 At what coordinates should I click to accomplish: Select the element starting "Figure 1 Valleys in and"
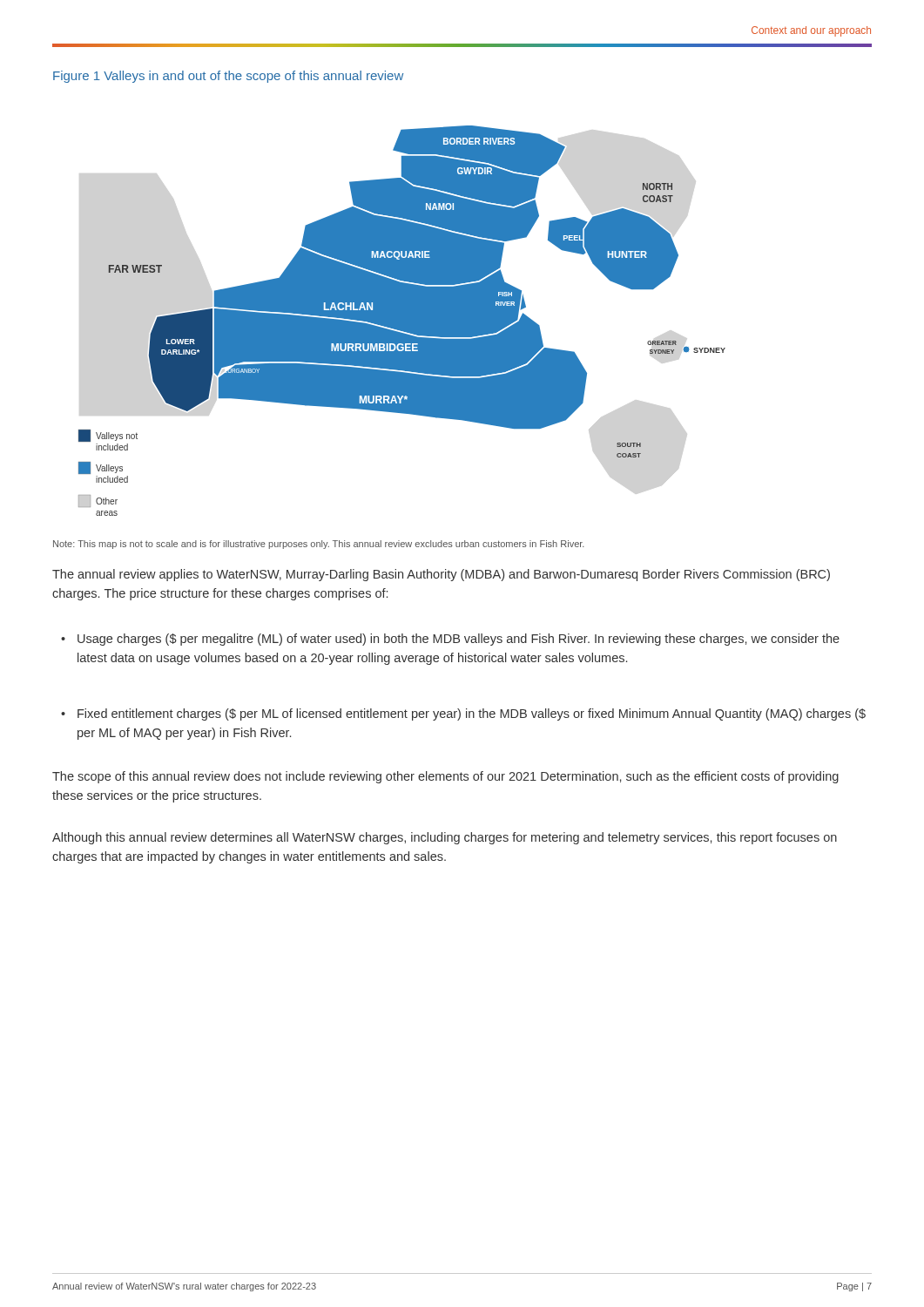coord(228,75)
